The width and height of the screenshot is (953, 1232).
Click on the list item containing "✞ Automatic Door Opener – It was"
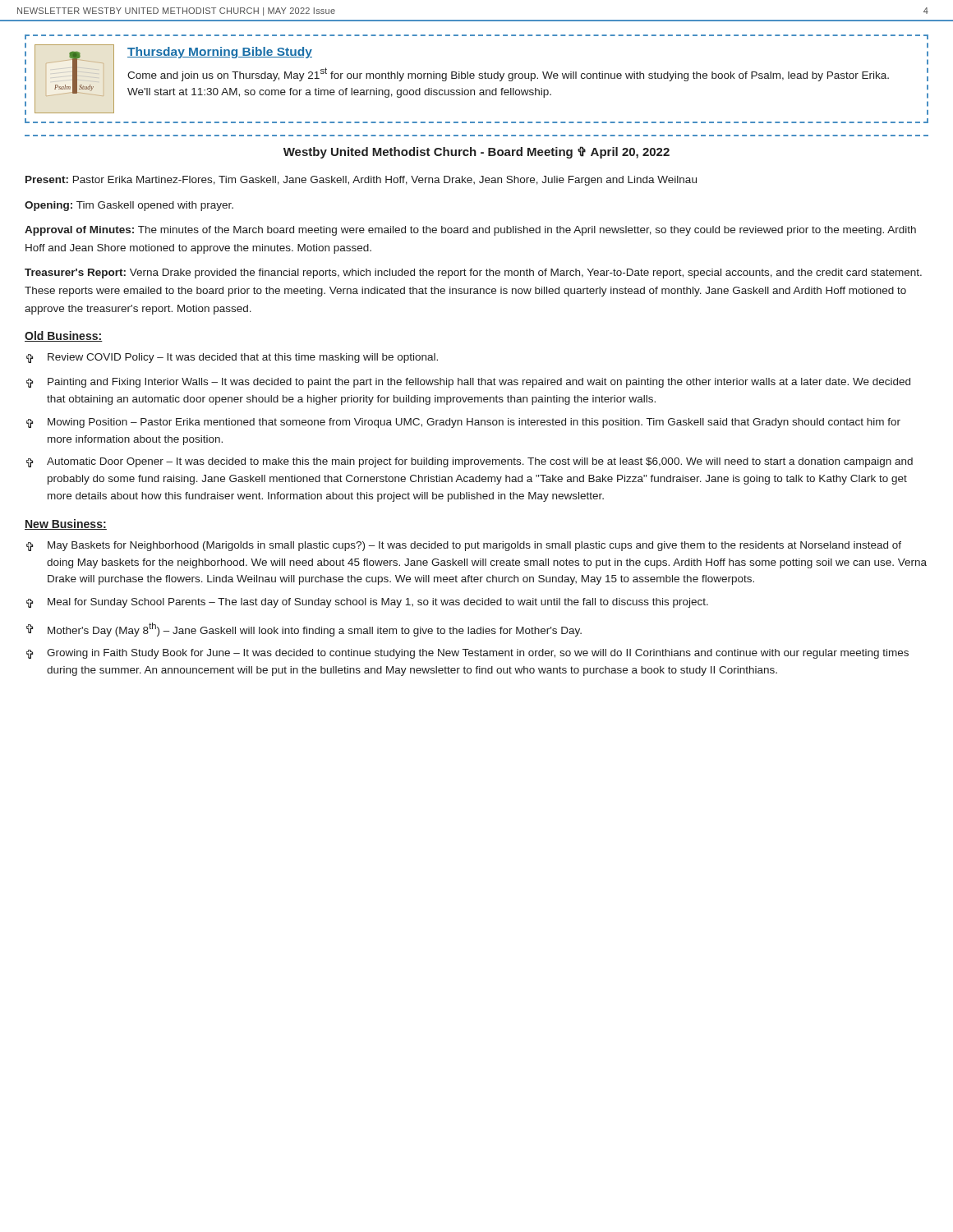pyautogui.click(x=476, y=480)
